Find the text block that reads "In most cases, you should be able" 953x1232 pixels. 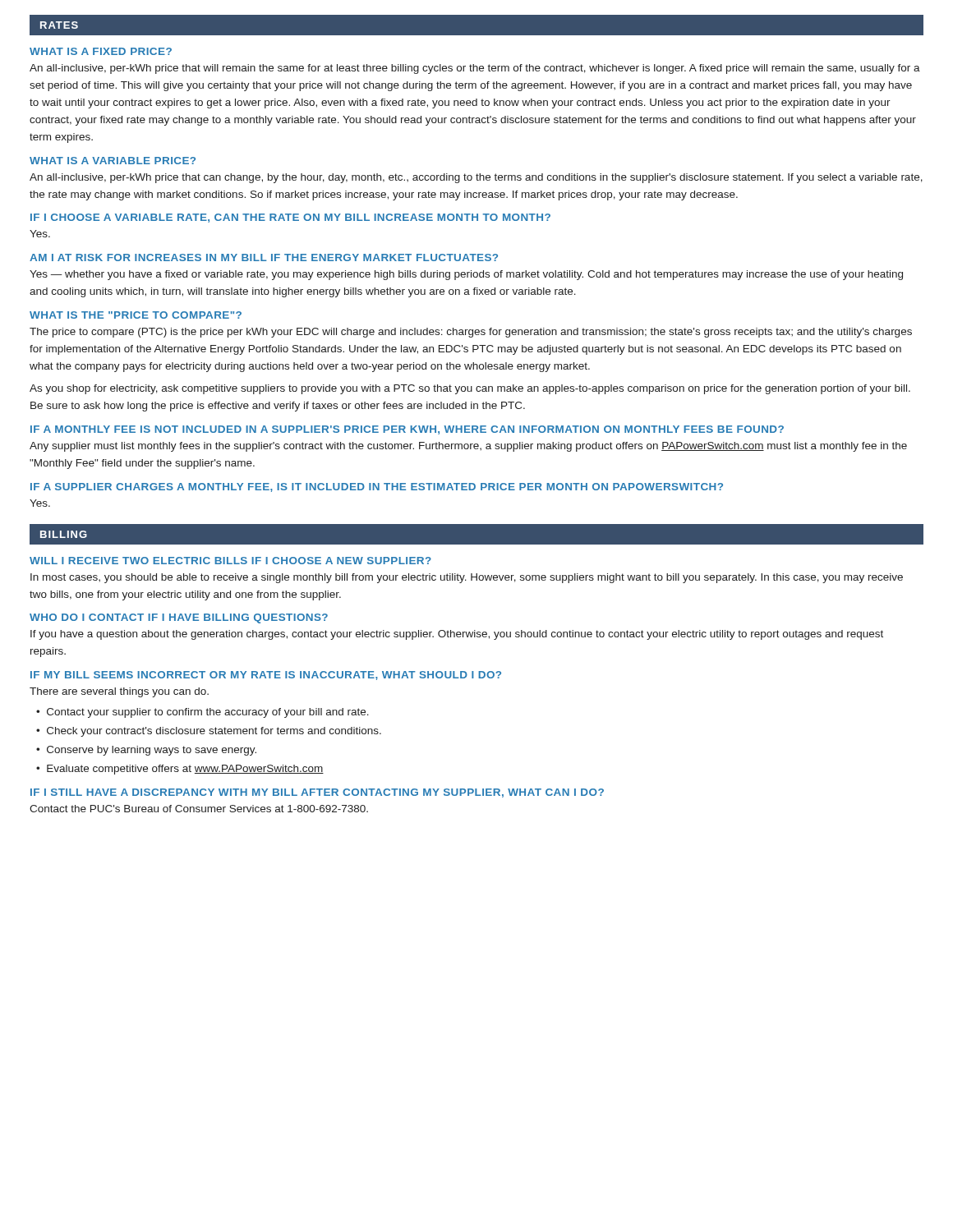click(x=466, y=585)
